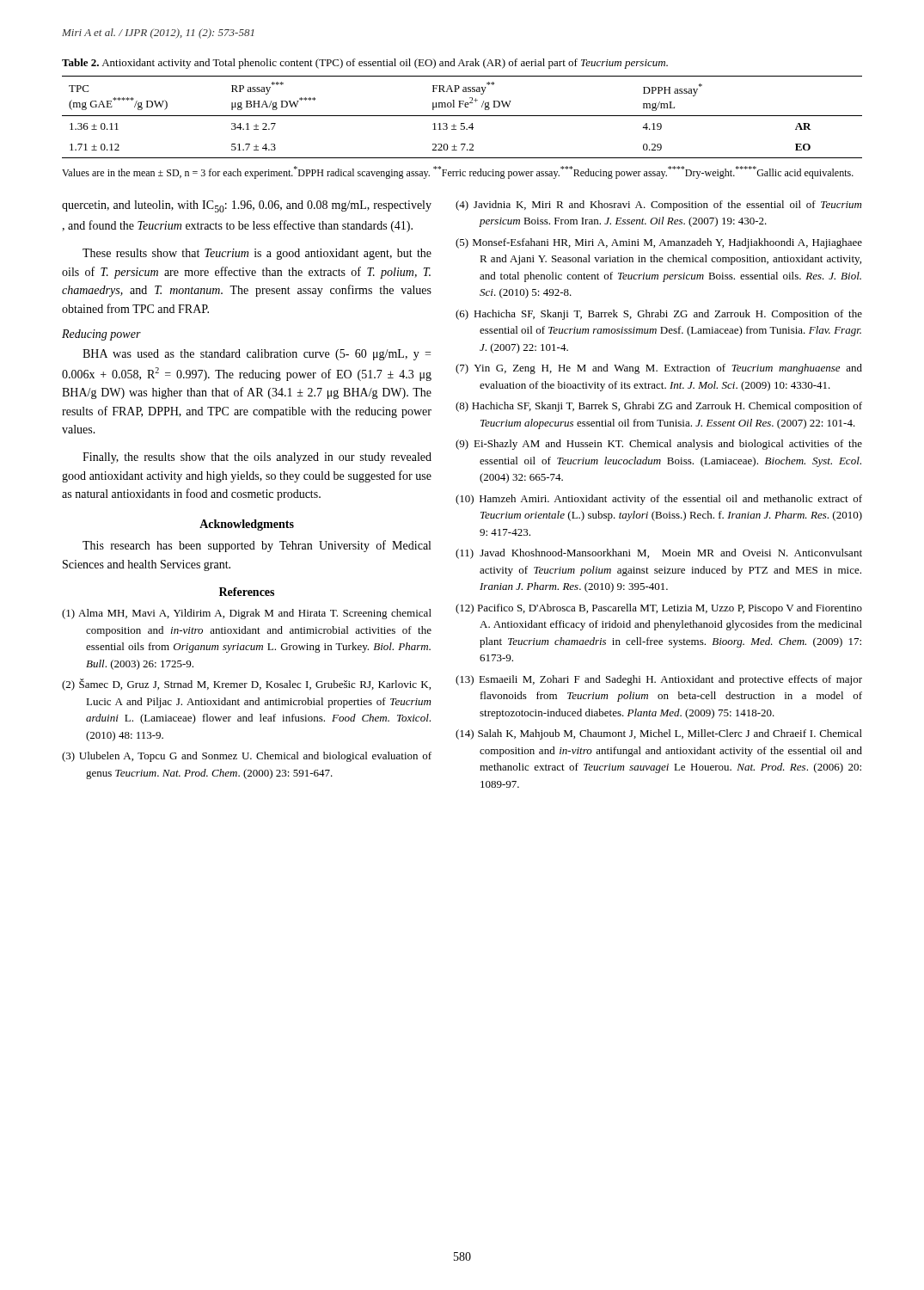Click the passage that begins "This research has been supported by Tehran University"

(247, 555)
